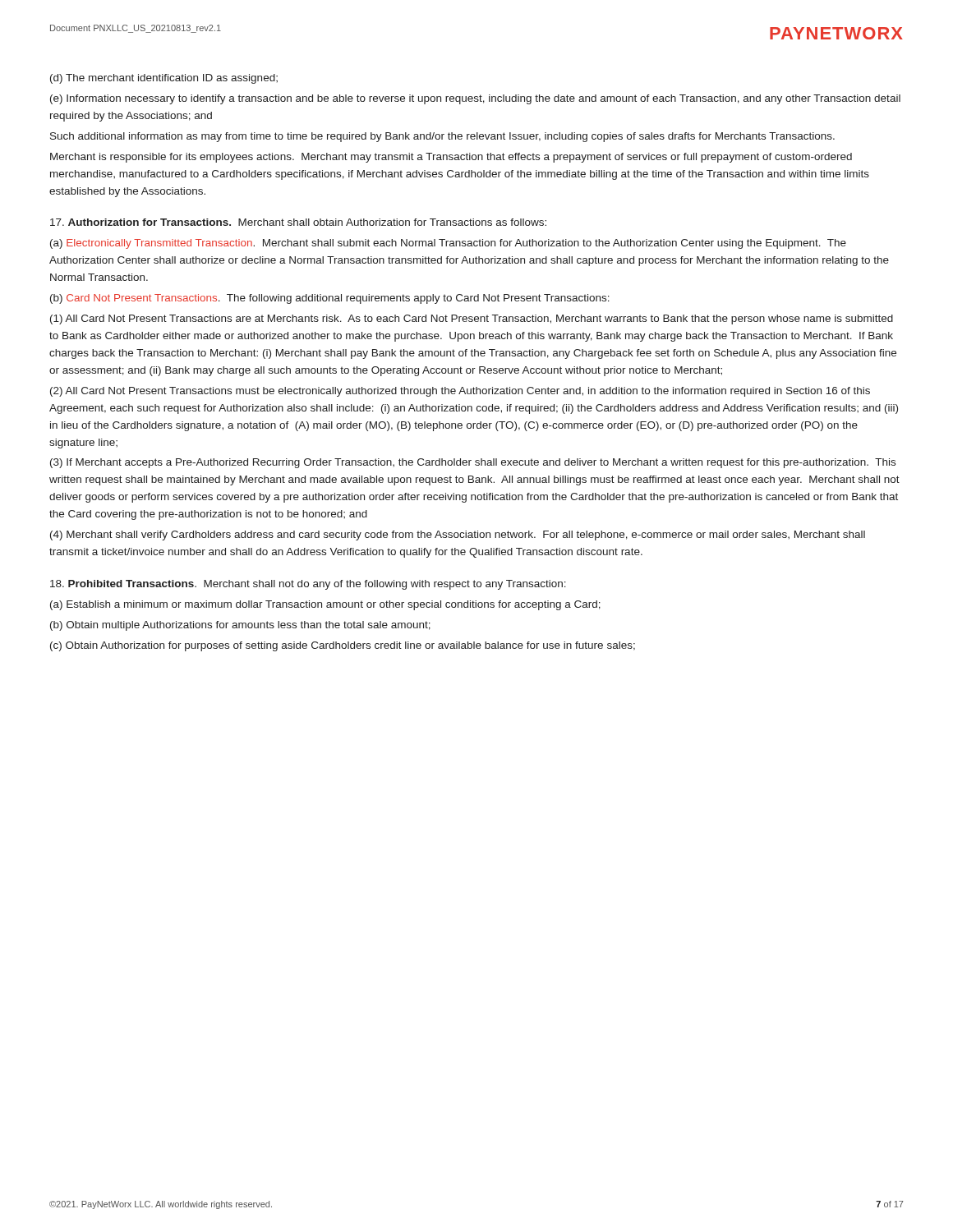This screenshot has height=1232, width=953.
Task: Where is the passage that starts "Prohibited Transactions. Merchant shall not do any of"?
Action: (x=476, y=584)
